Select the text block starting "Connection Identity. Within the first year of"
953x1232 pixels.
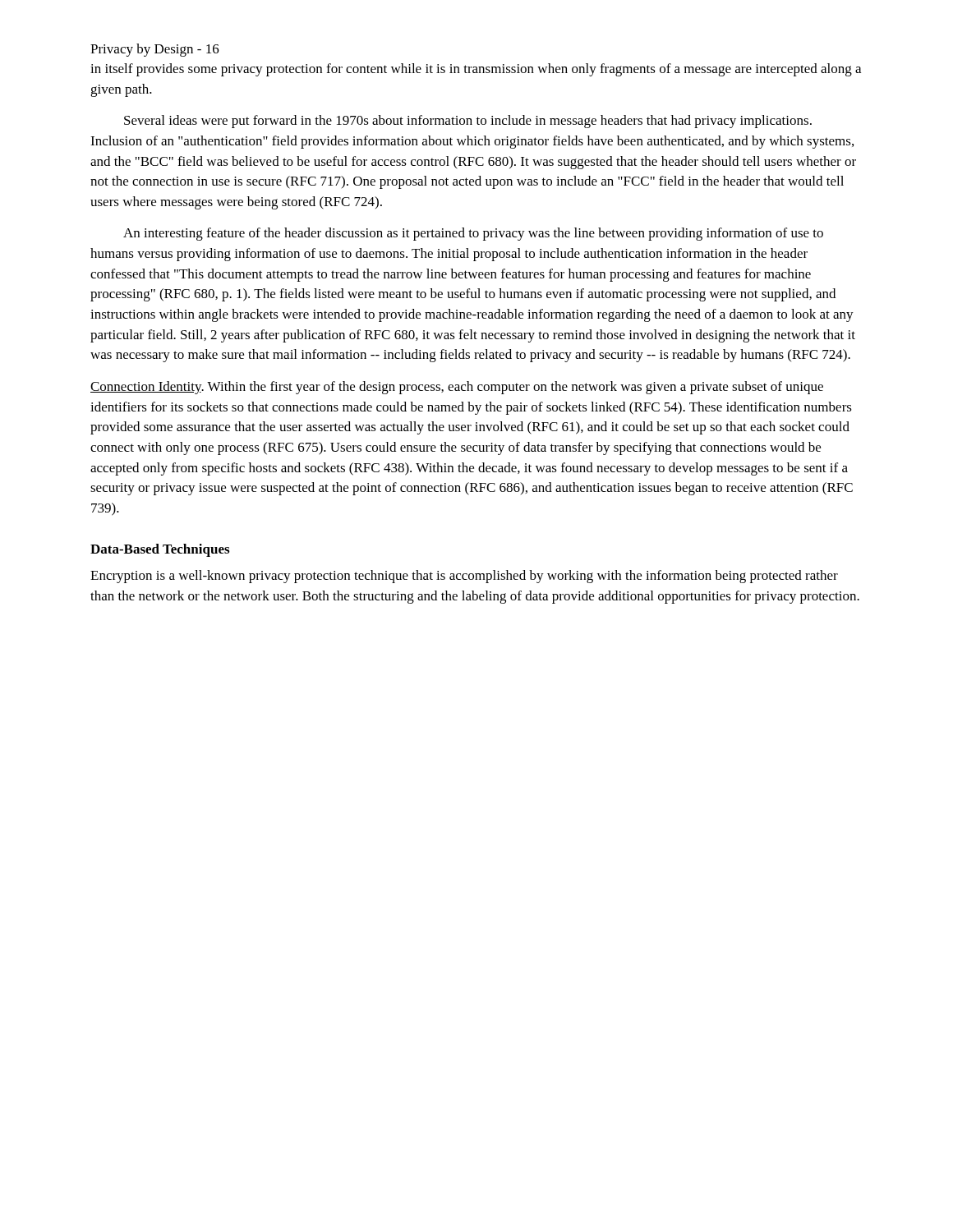[x=476, y=448]
